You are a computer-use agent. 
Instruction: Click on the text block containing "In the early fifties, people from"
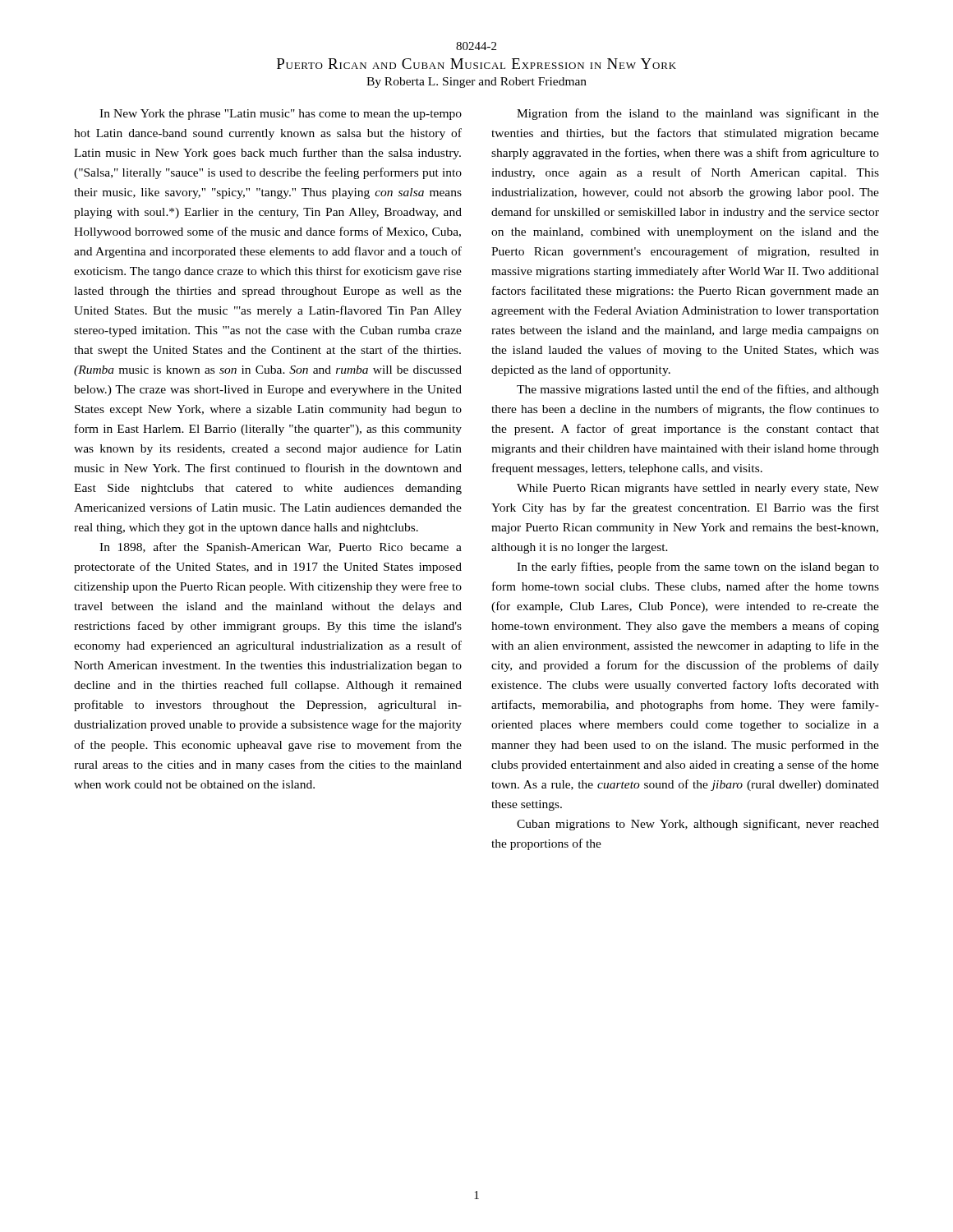[685, 685]
